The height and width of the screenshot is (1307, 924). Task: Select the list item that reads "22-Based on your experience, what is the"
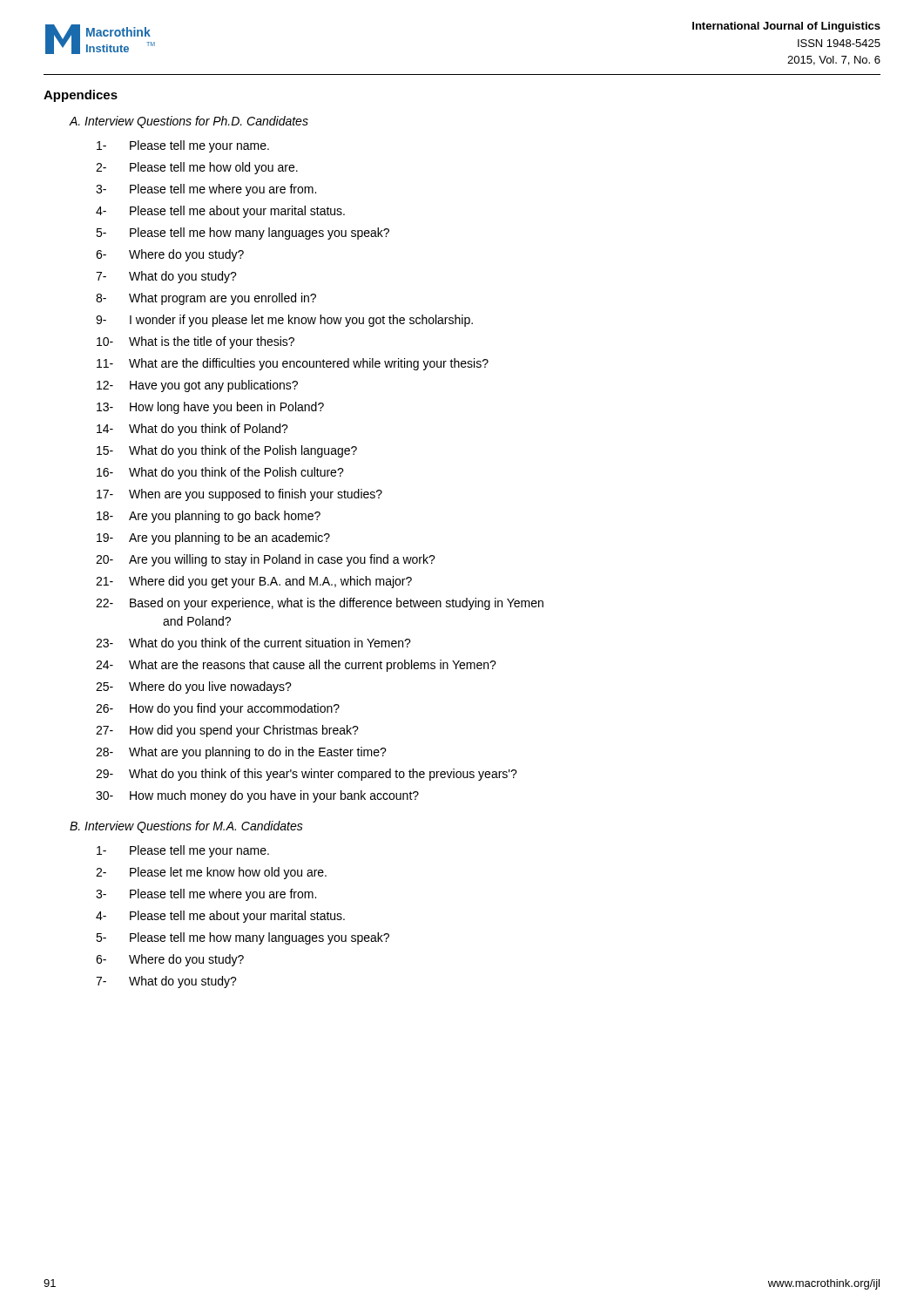click(x=488, y=613)
